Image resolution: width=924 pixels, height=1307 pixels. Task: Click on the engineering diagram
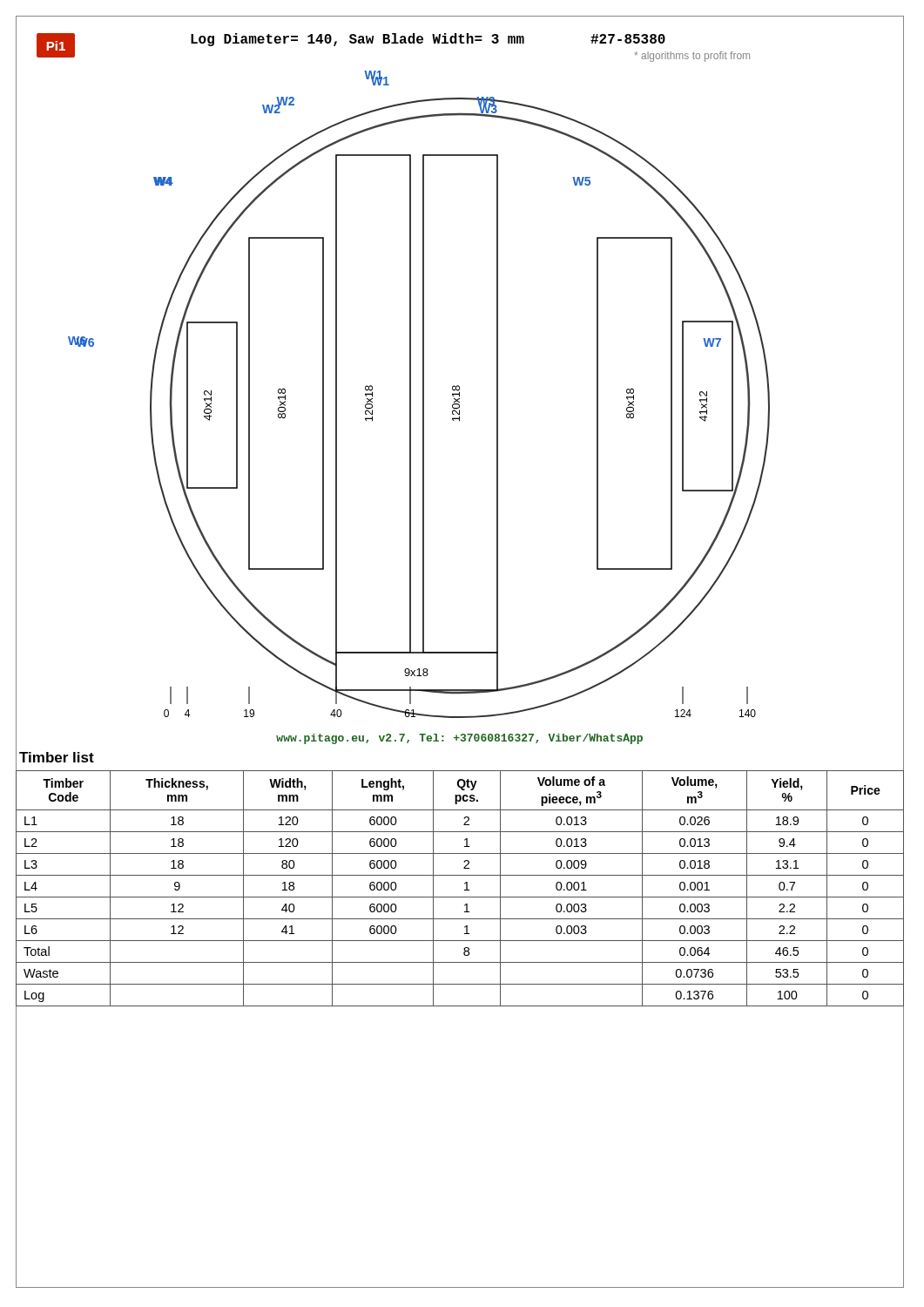tap(460, 386)
